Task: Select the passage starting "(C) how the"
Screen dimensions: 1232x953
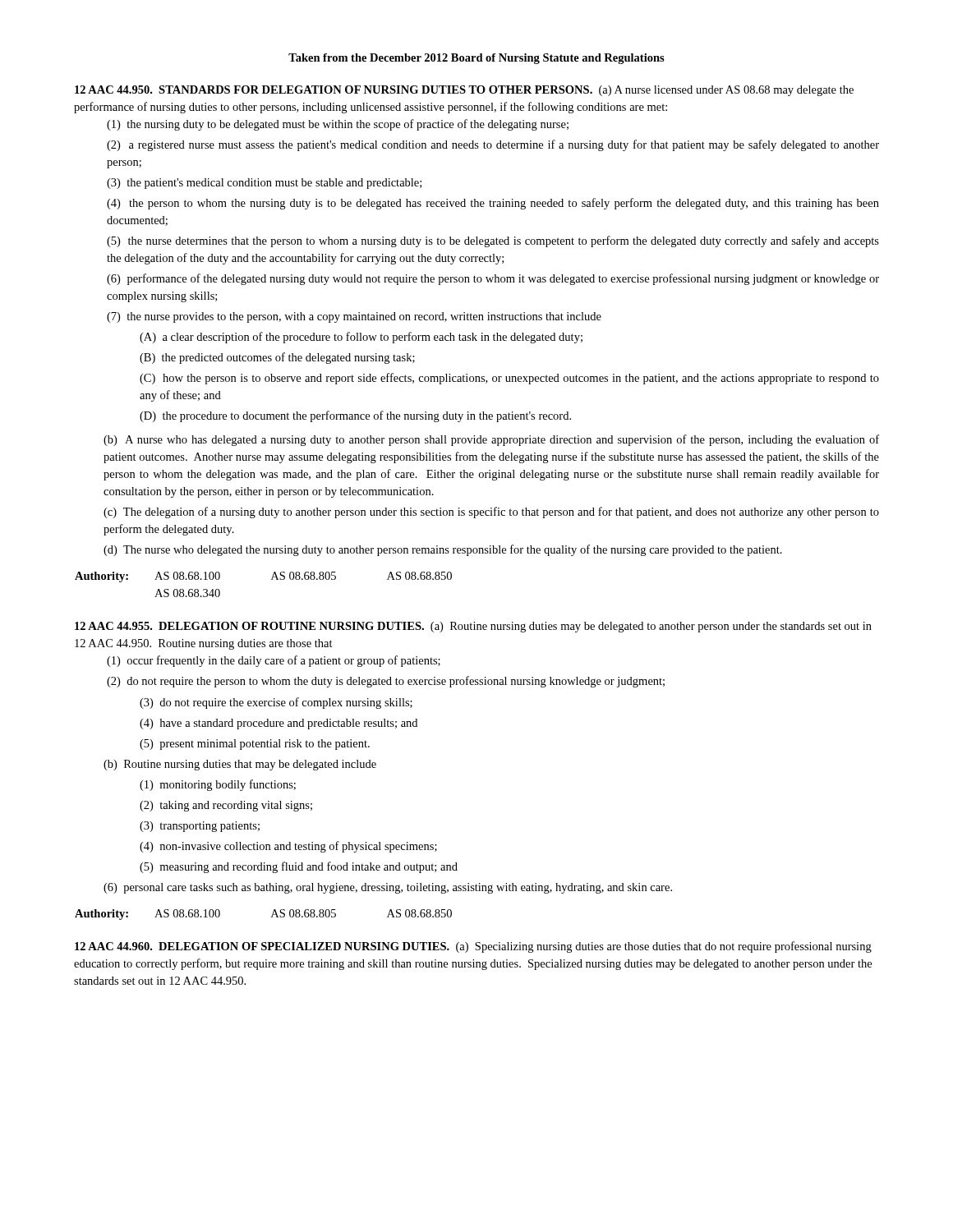Action: pyautogui.click(x=509, y=387)
